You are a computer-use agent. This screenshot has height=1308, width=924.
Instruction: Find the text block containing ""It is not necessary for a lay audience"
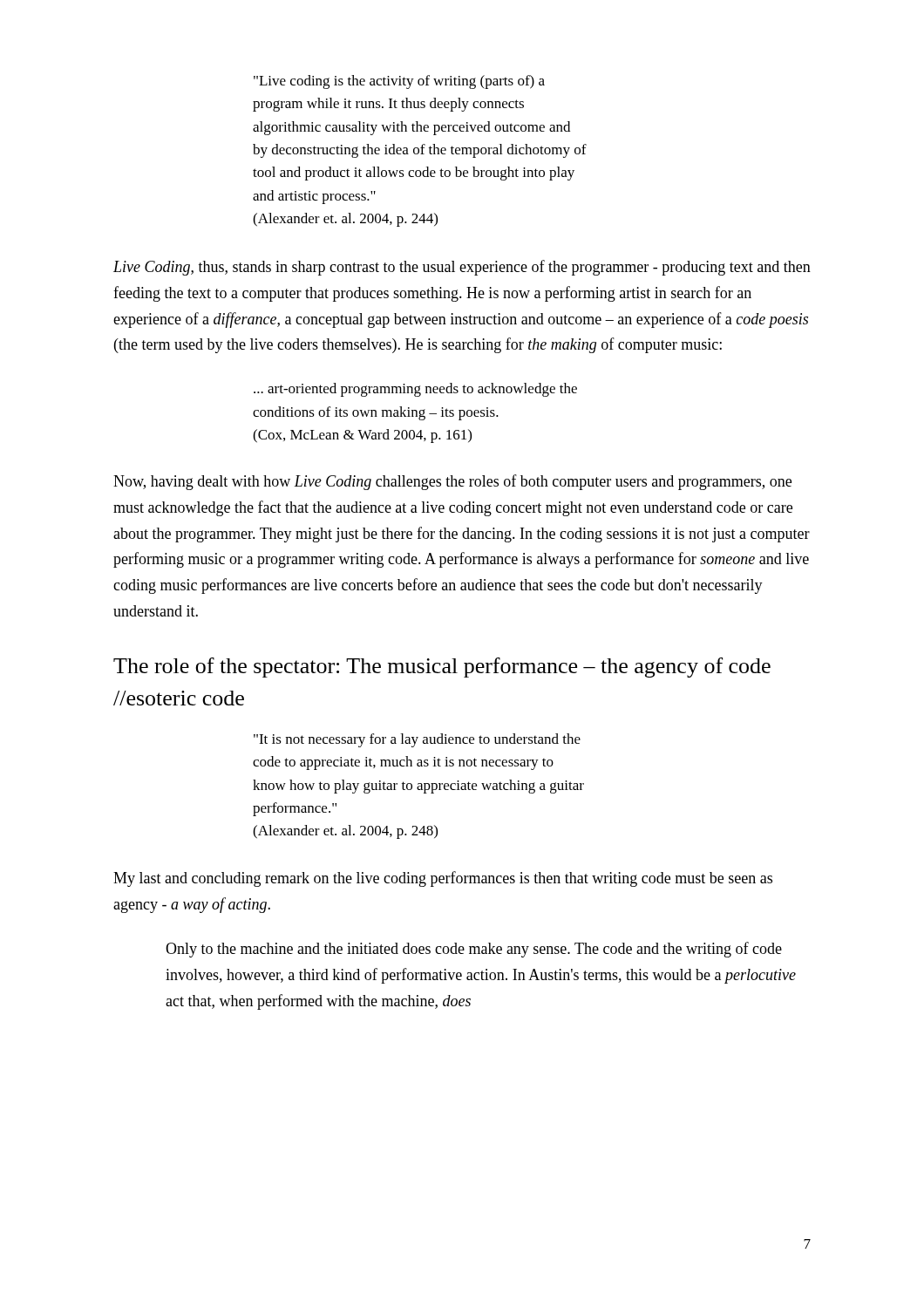click(x=418, y=785)
